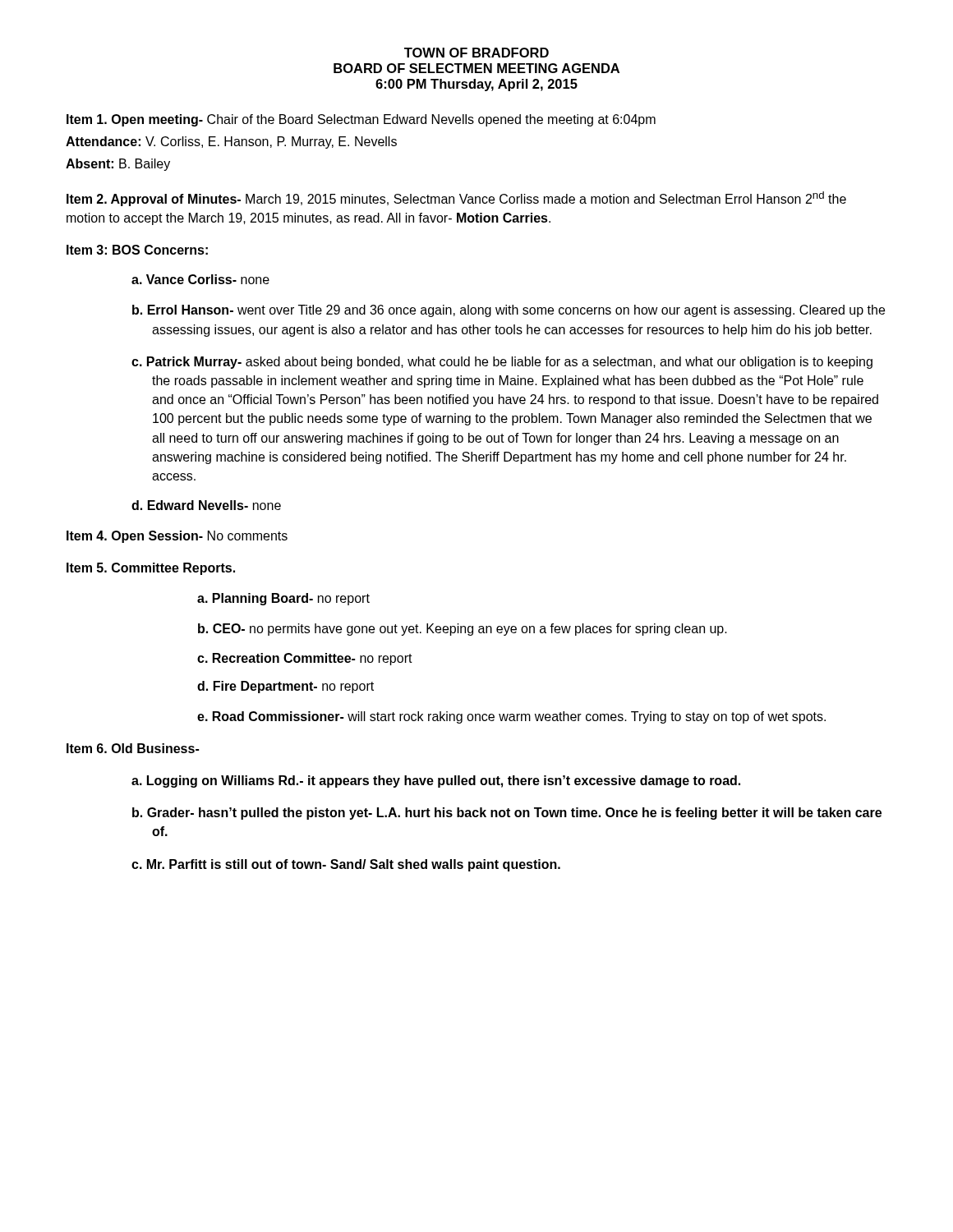The height and width of the screenshot is (1232, 953).
Task: Click on the list item containing "d. Edward Nevells- none"
Action: [206, 505]
